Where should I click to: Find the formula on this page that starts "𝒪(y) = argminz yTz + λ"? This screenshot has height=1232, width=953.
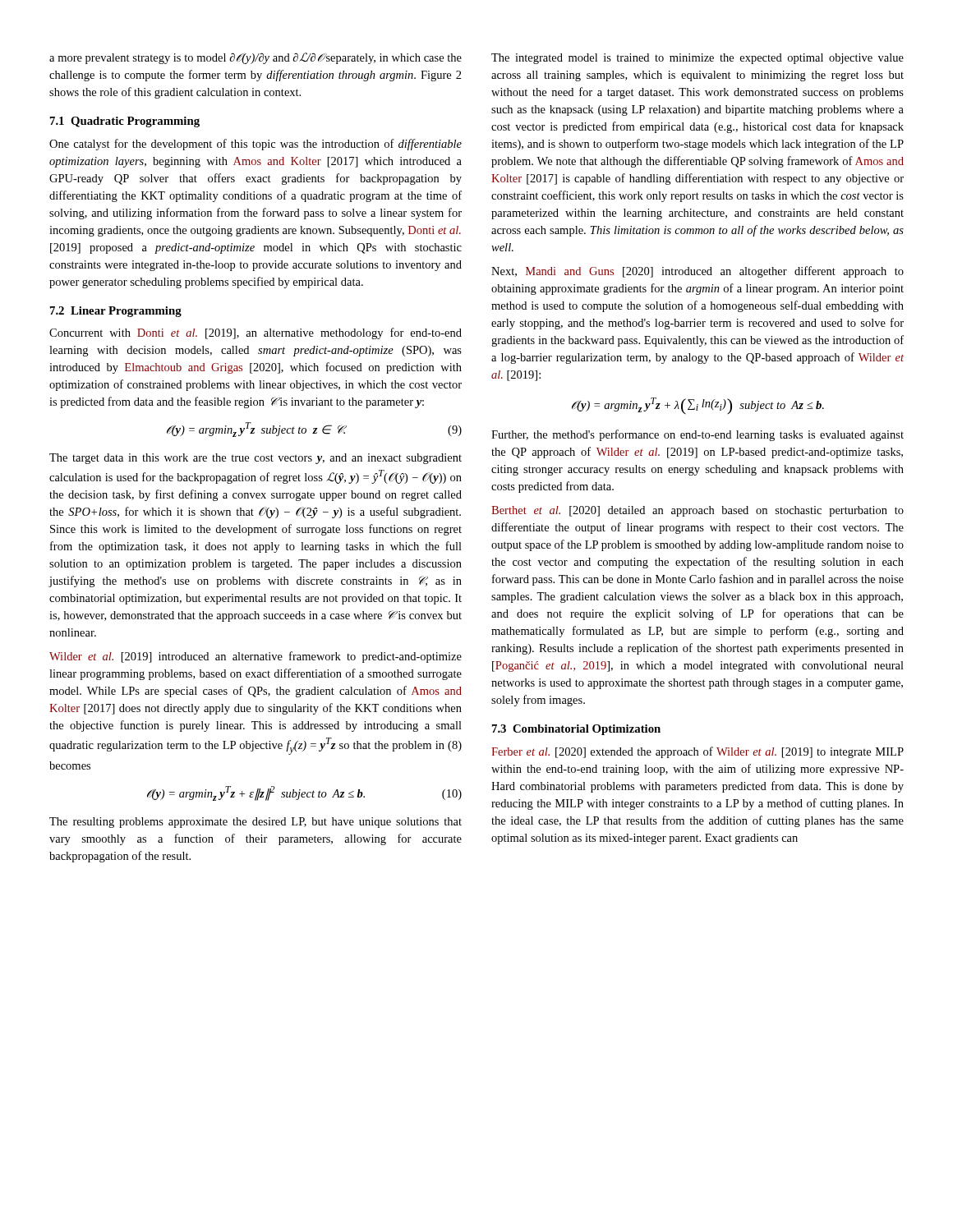(698, 405)
